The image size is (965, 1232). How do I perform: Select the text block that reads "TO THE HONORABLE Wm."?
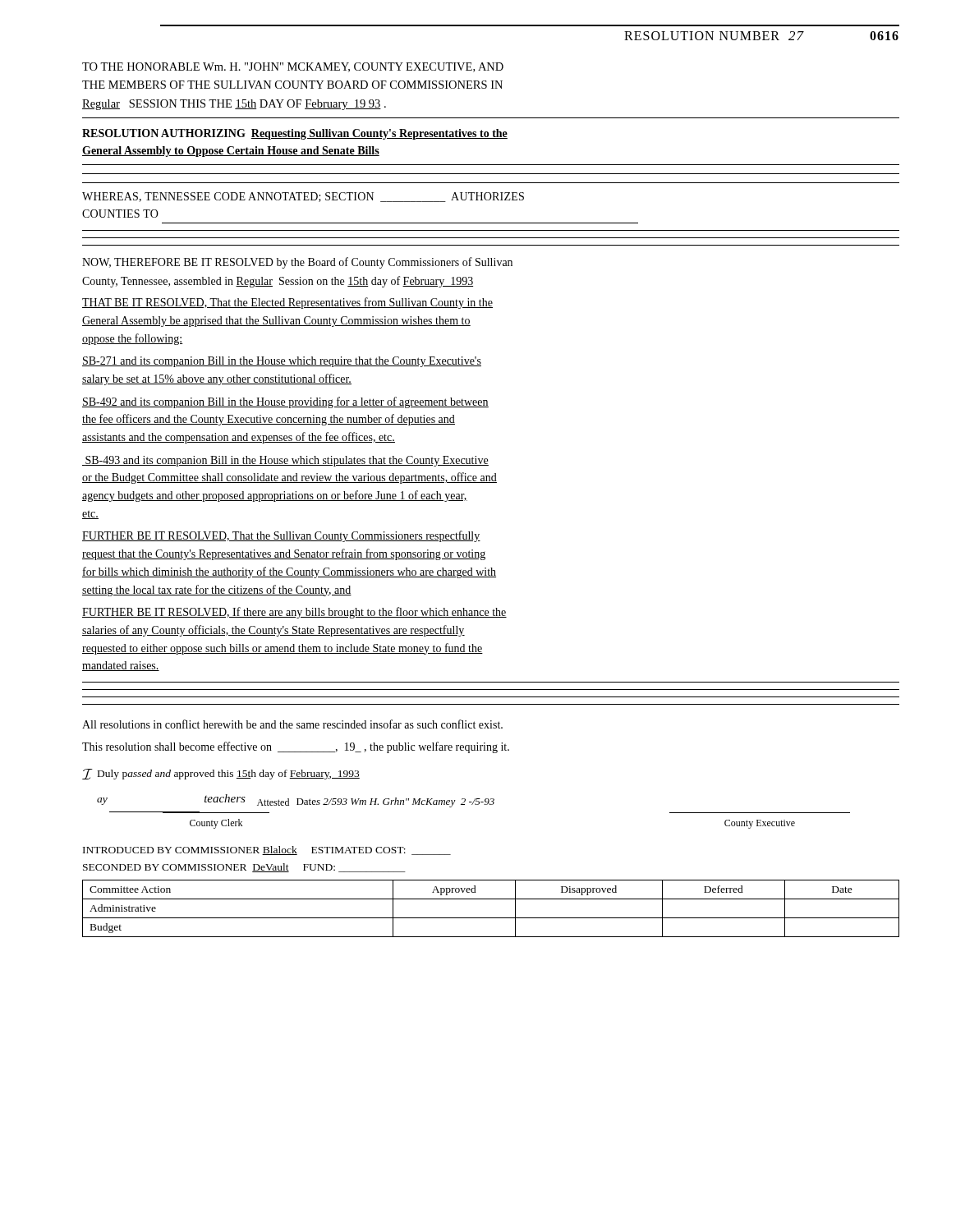tap(293, 85)
